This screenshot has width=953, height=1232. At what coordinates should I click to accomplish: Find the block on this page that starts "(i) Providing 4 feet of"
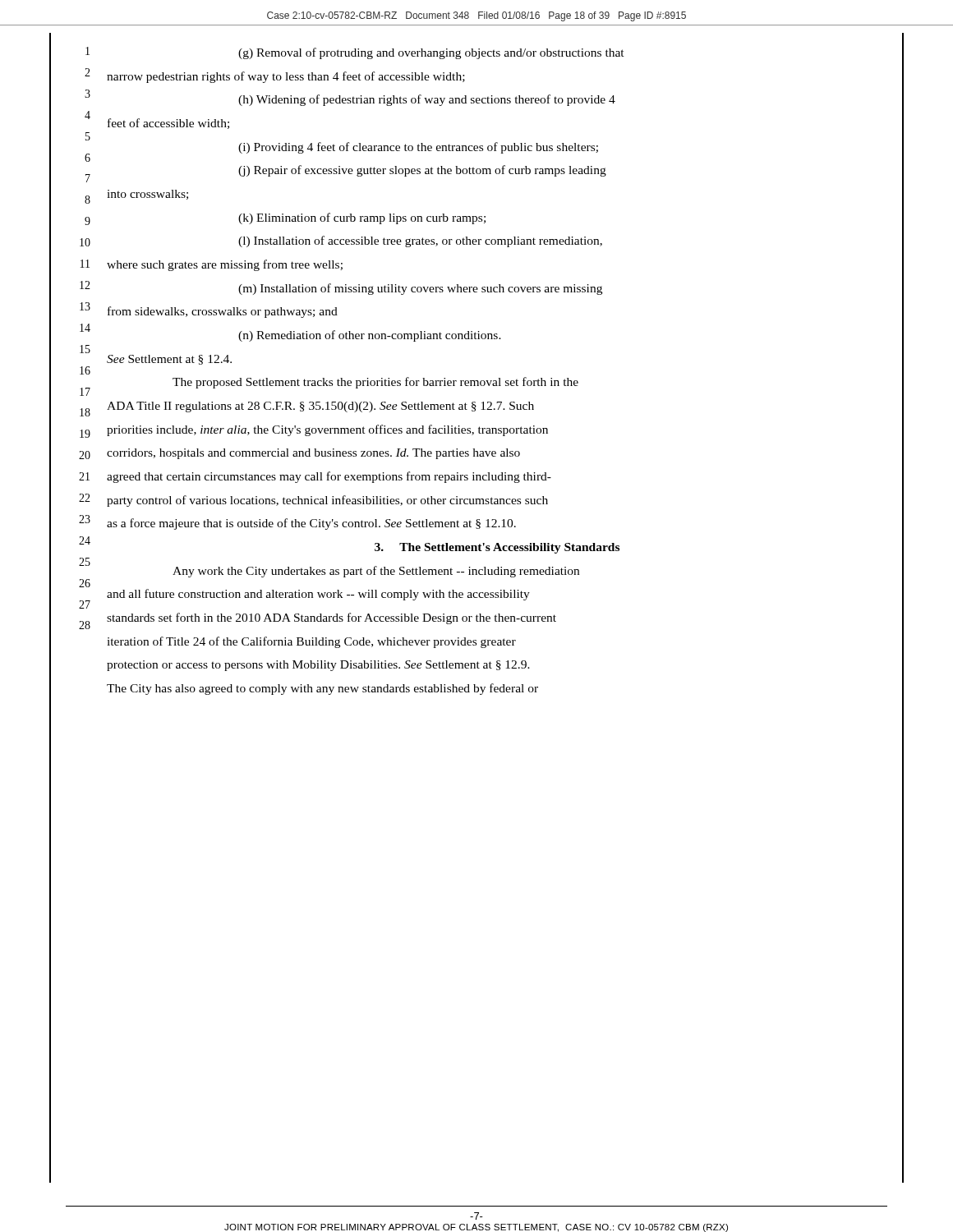pyautogui.click(x=419, y=146)
